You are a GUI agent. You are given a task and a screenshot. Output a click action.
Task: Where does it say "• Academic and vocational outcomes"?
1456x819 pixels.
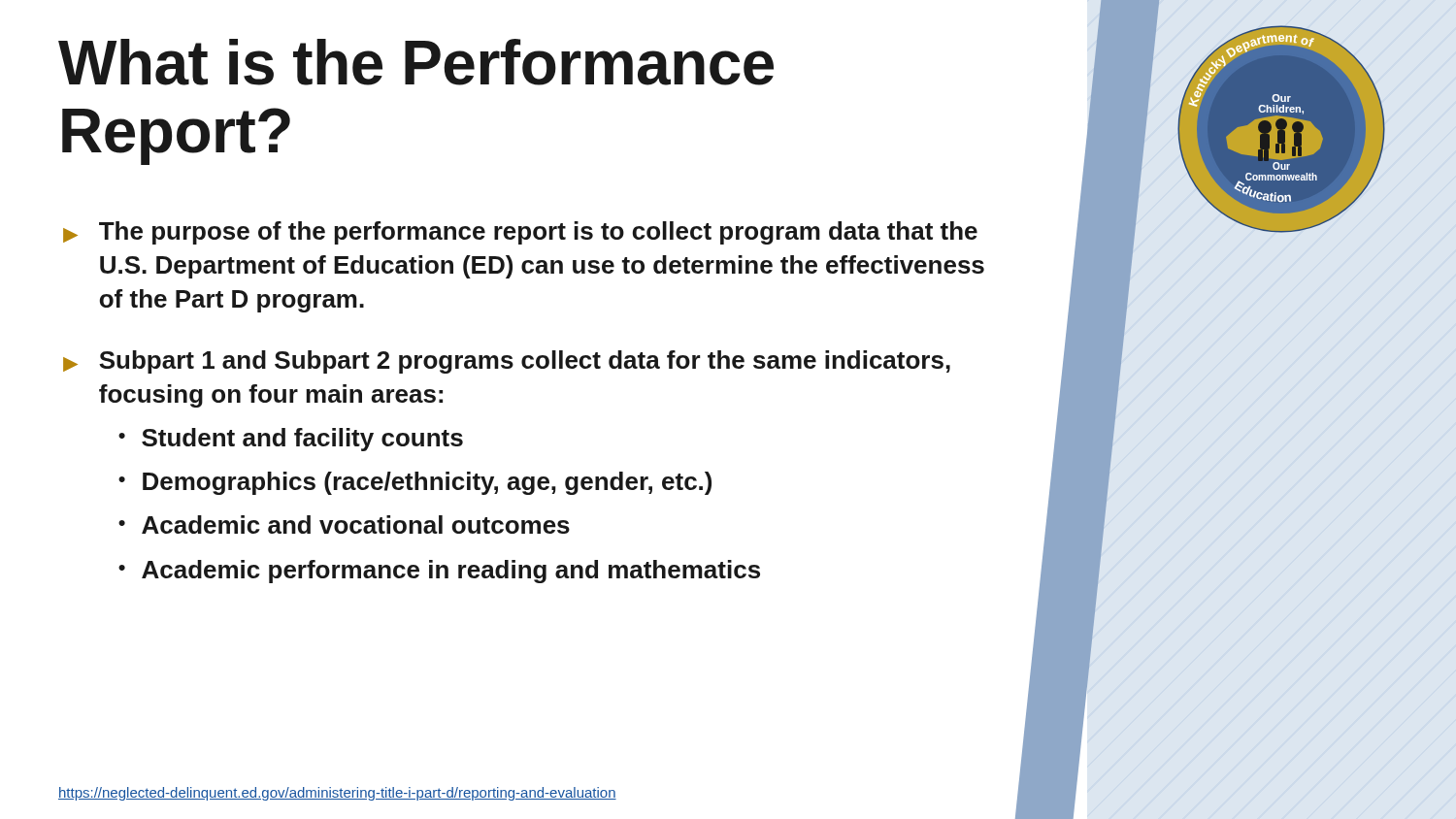coord(344,526)
